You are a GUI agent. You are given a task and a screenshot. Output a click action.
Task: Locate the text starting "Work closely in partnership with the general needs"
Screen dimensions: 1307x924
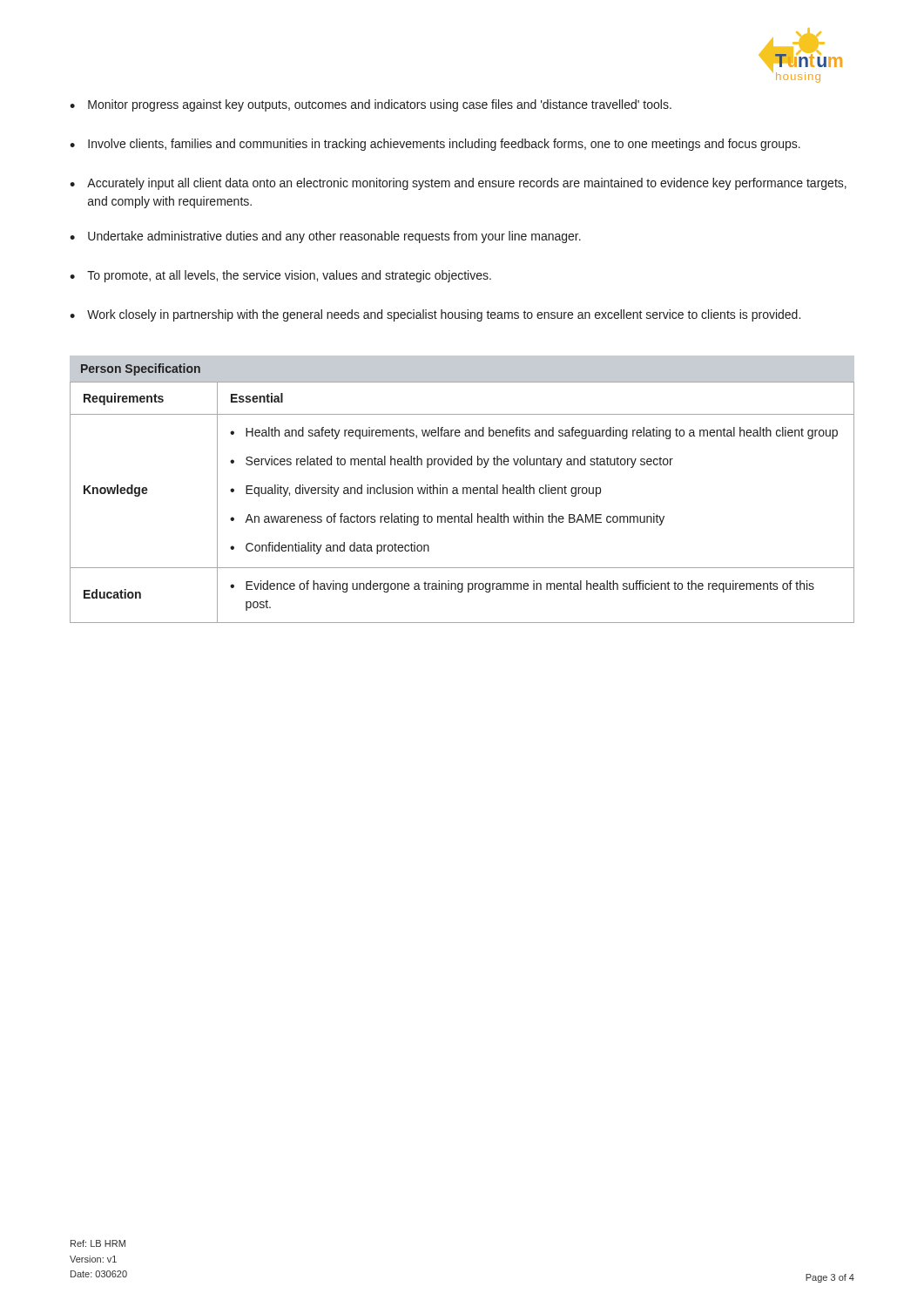462,318
